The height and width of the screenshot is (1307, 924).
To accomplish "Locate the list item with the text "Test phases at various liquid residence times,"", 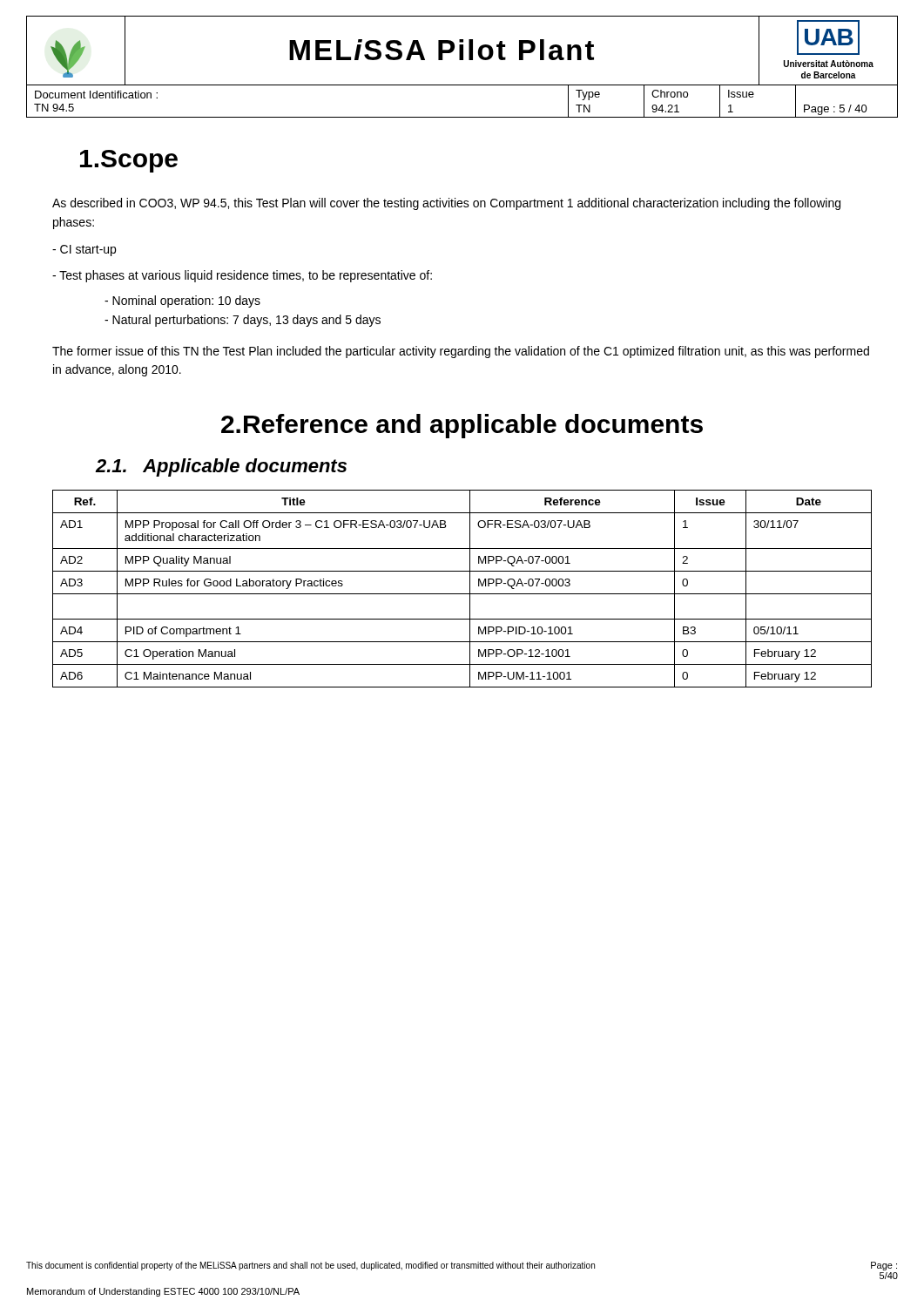I will [x=243, y=275].
